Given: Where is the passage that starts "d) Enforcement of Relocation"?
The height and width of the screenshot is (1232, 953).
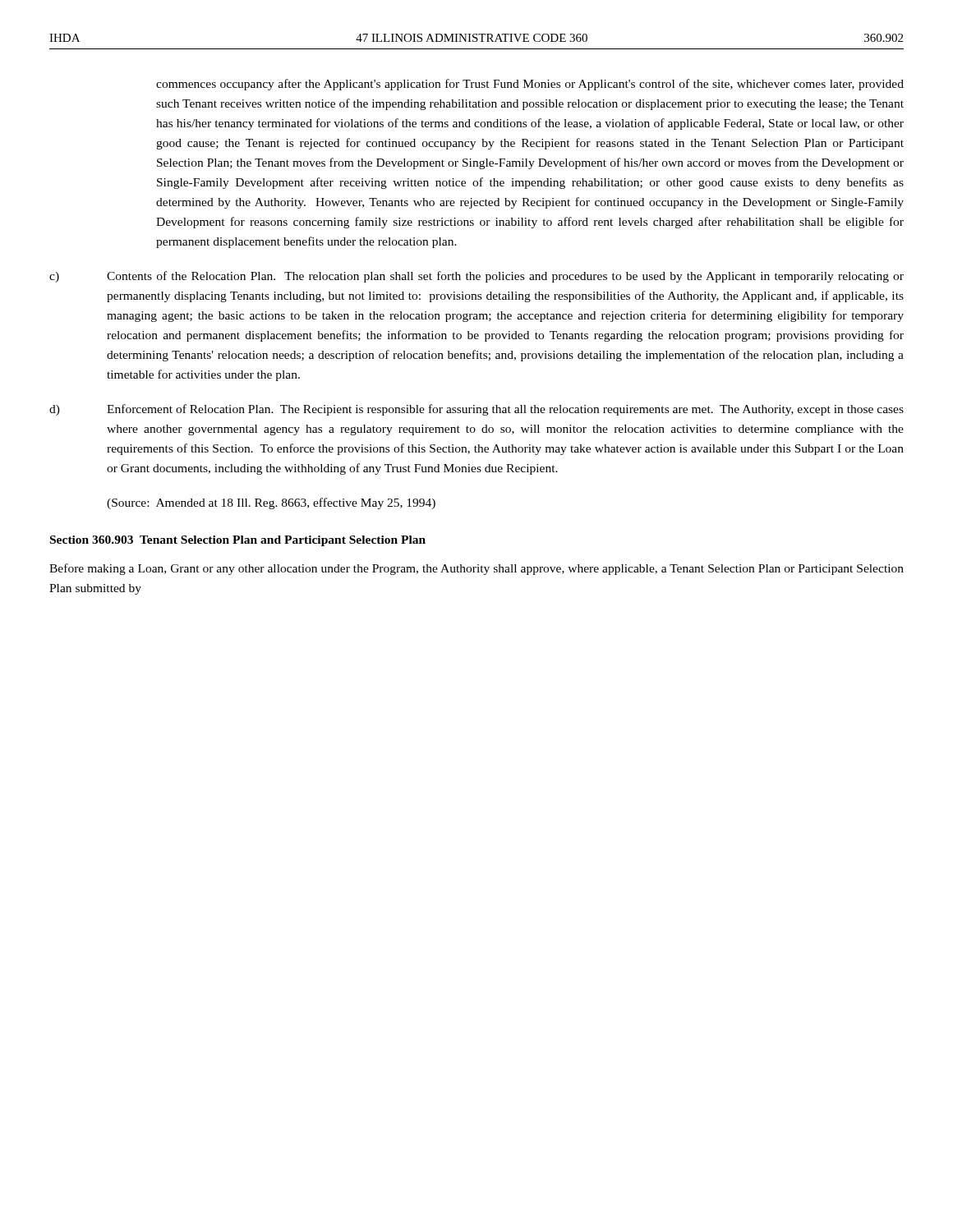Looking at the screenshot, I should 476,439.
